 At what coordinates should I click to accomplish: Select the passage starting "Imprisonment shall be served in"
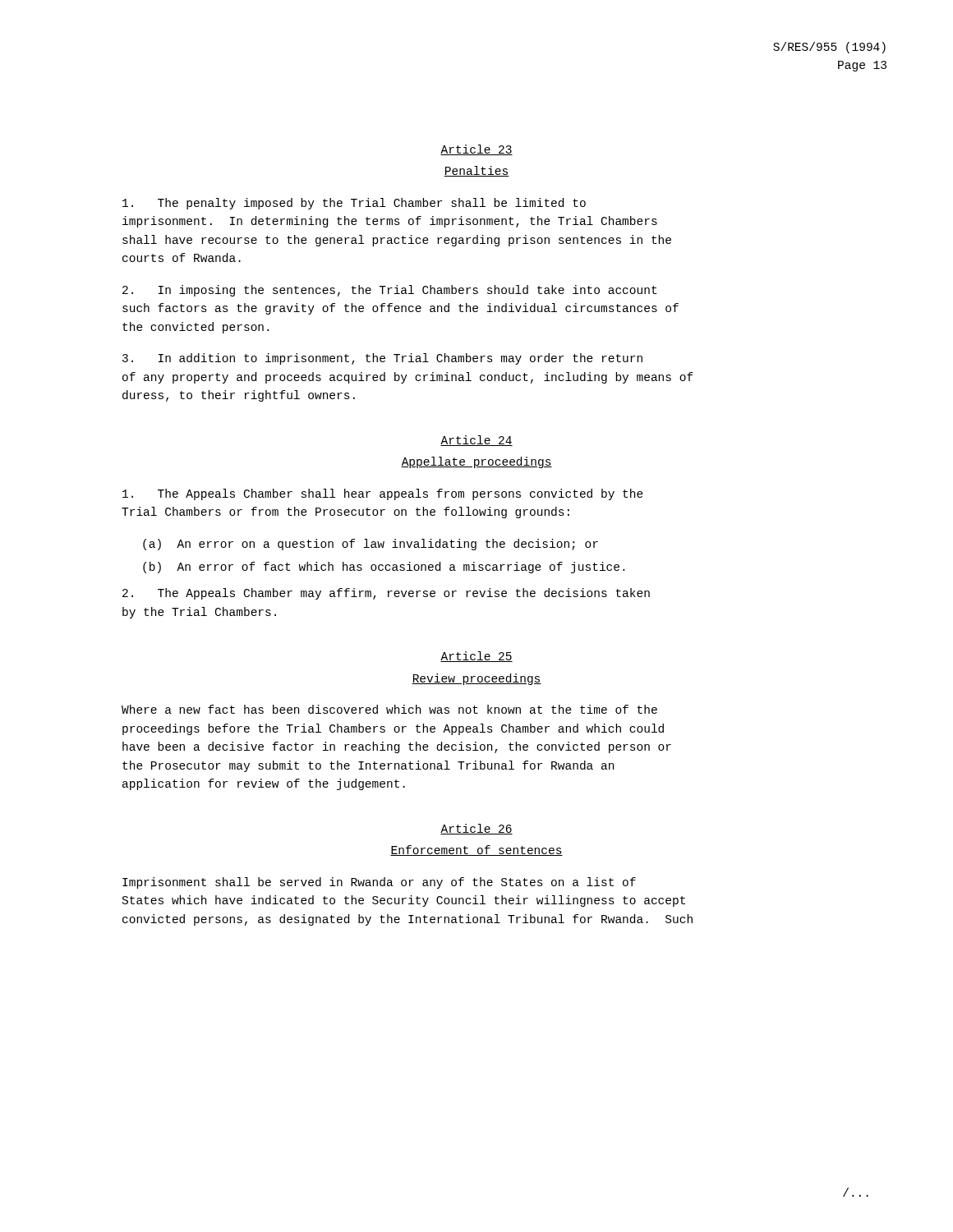[408, 901]
